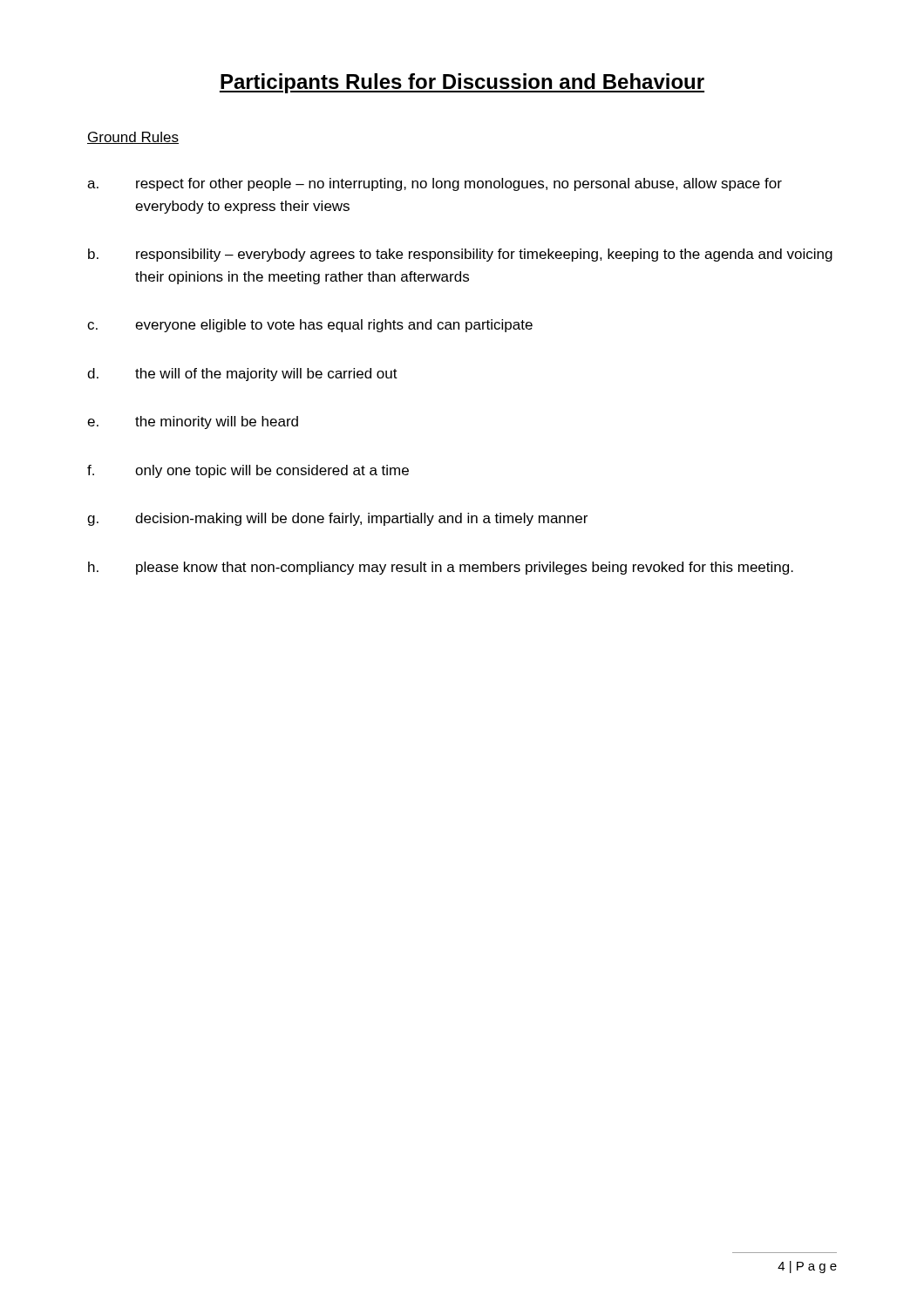Find the region starting "g. decision-making will be done fairly,"
Image resolution: width=924 pixels, height=1308 pixels.
(462, 519)
